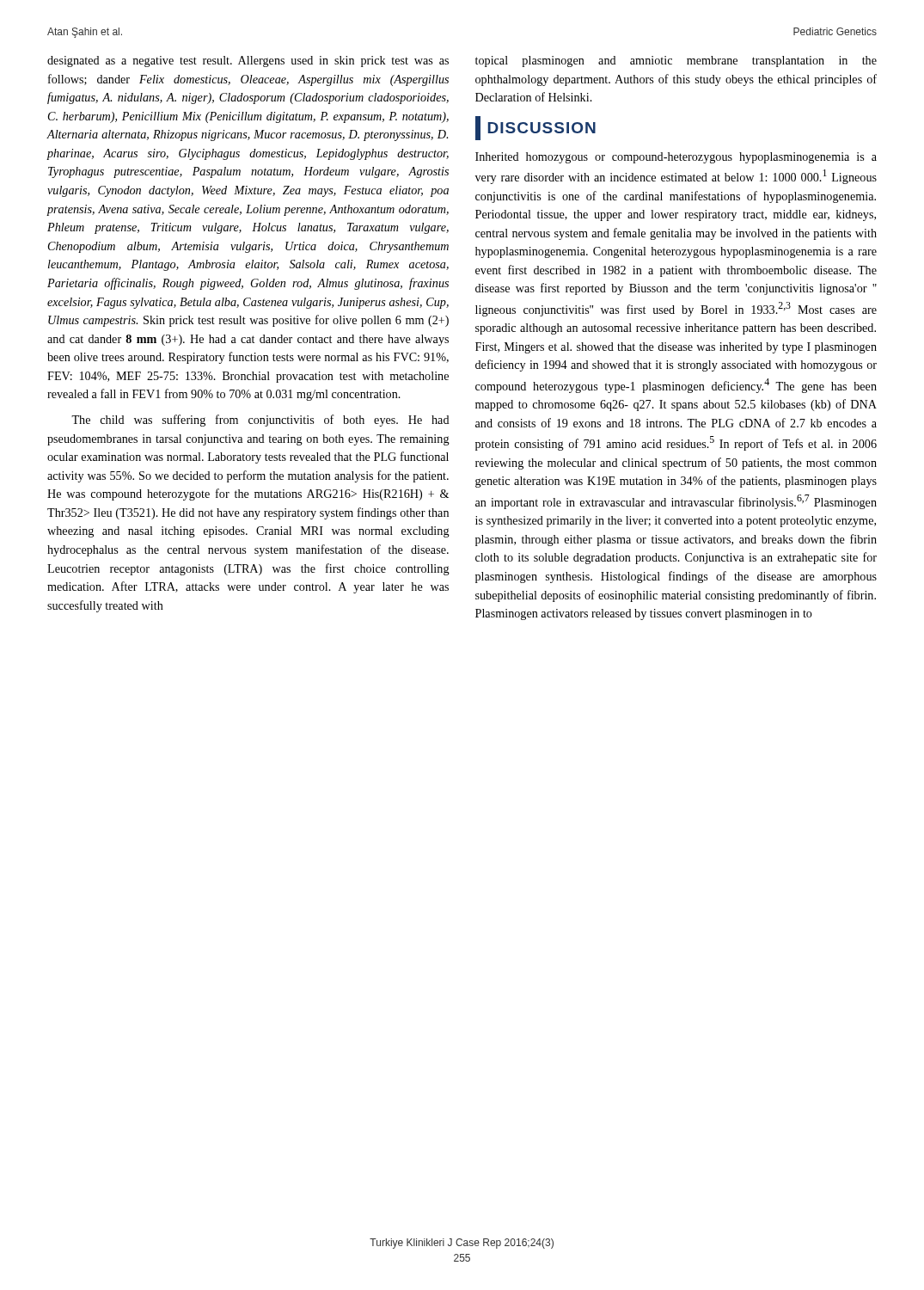This screenshot has width=924, height=1290.
Task: Click on the text block with the text "Inherited homozygous or compound-heterozygous"
Action: point(676,385)
